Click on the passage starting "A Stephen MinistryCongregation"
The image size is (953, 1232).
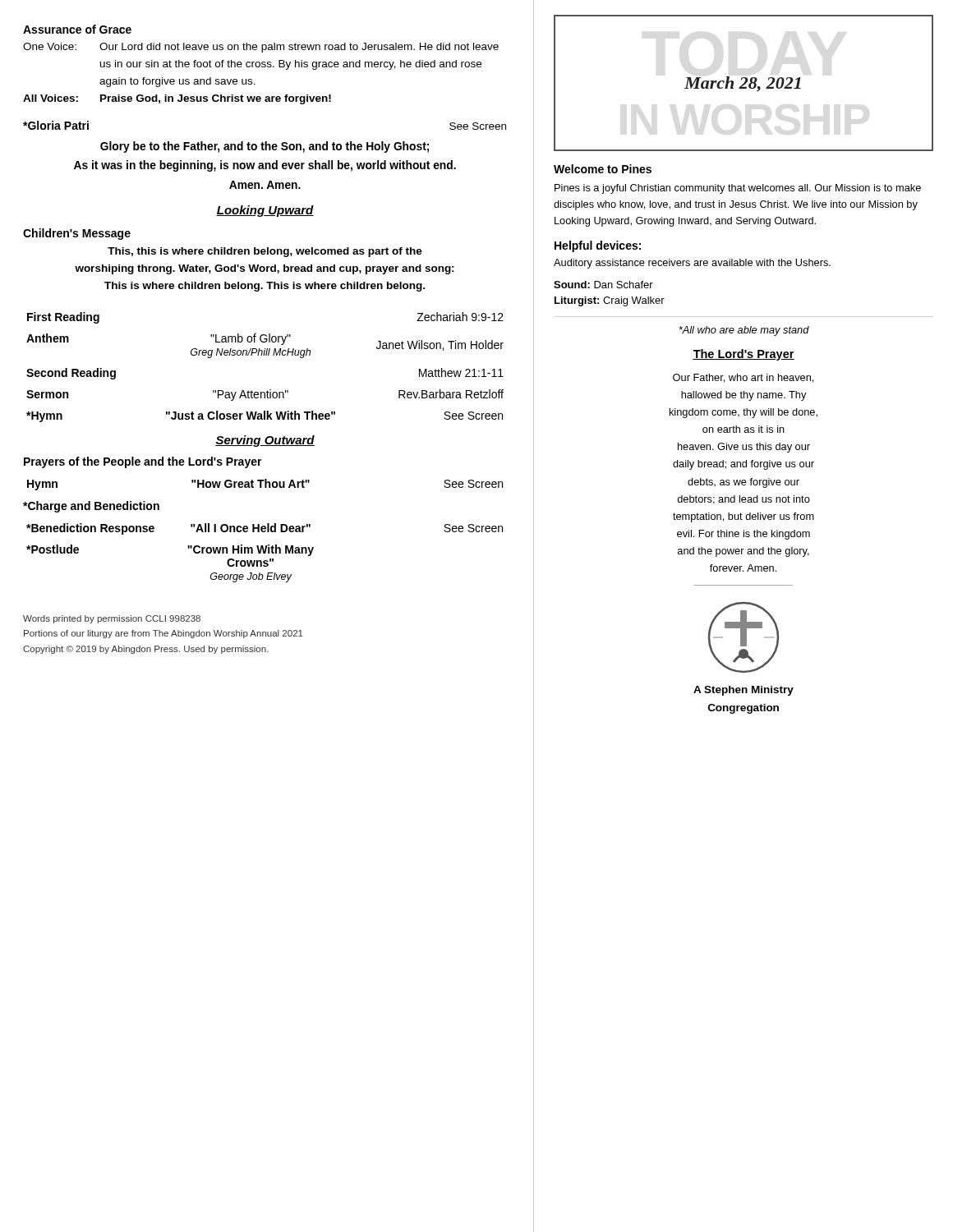pos(744,699)
